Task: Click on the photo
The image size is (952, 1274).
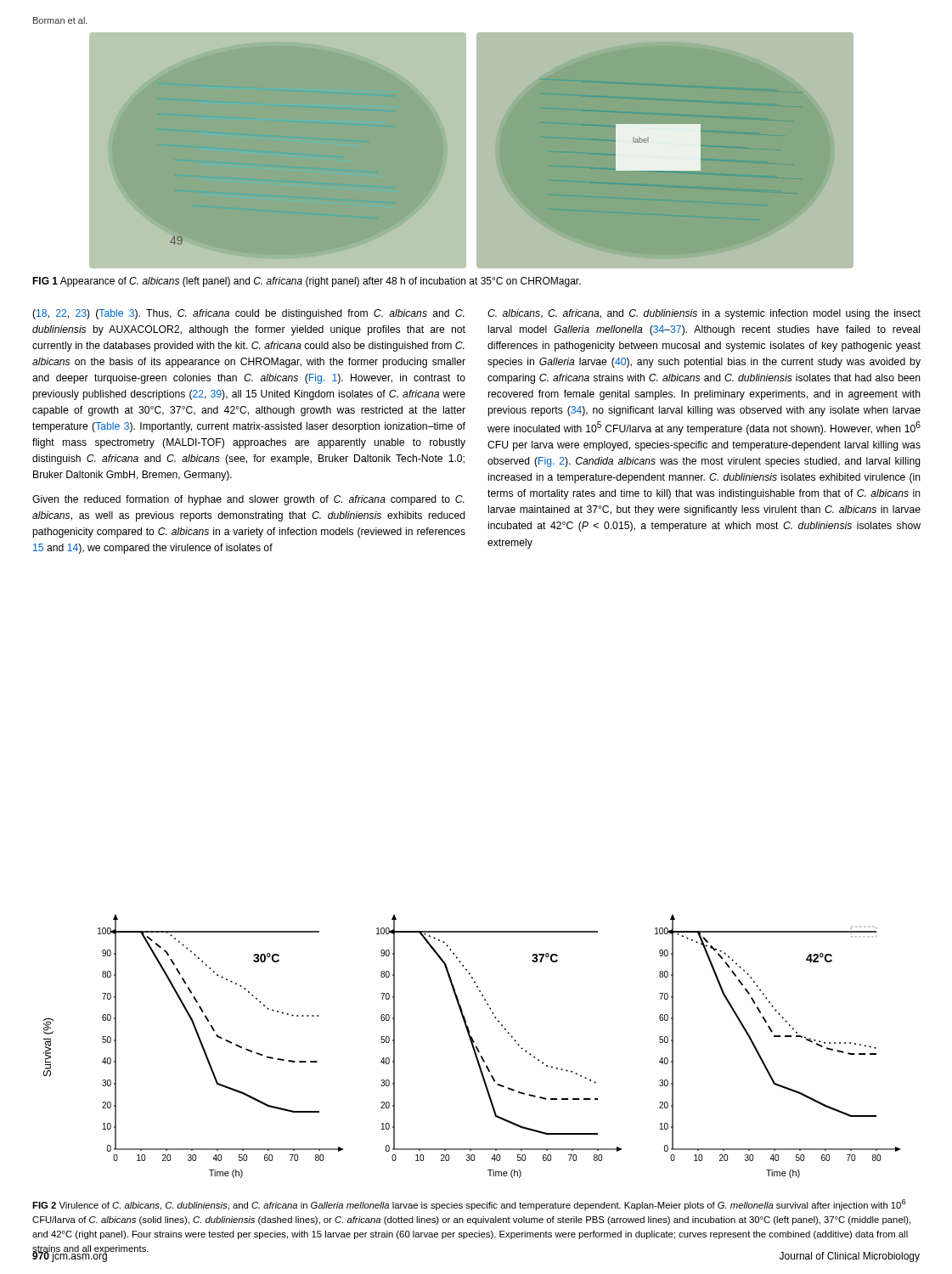Action: tap(471, 150)
